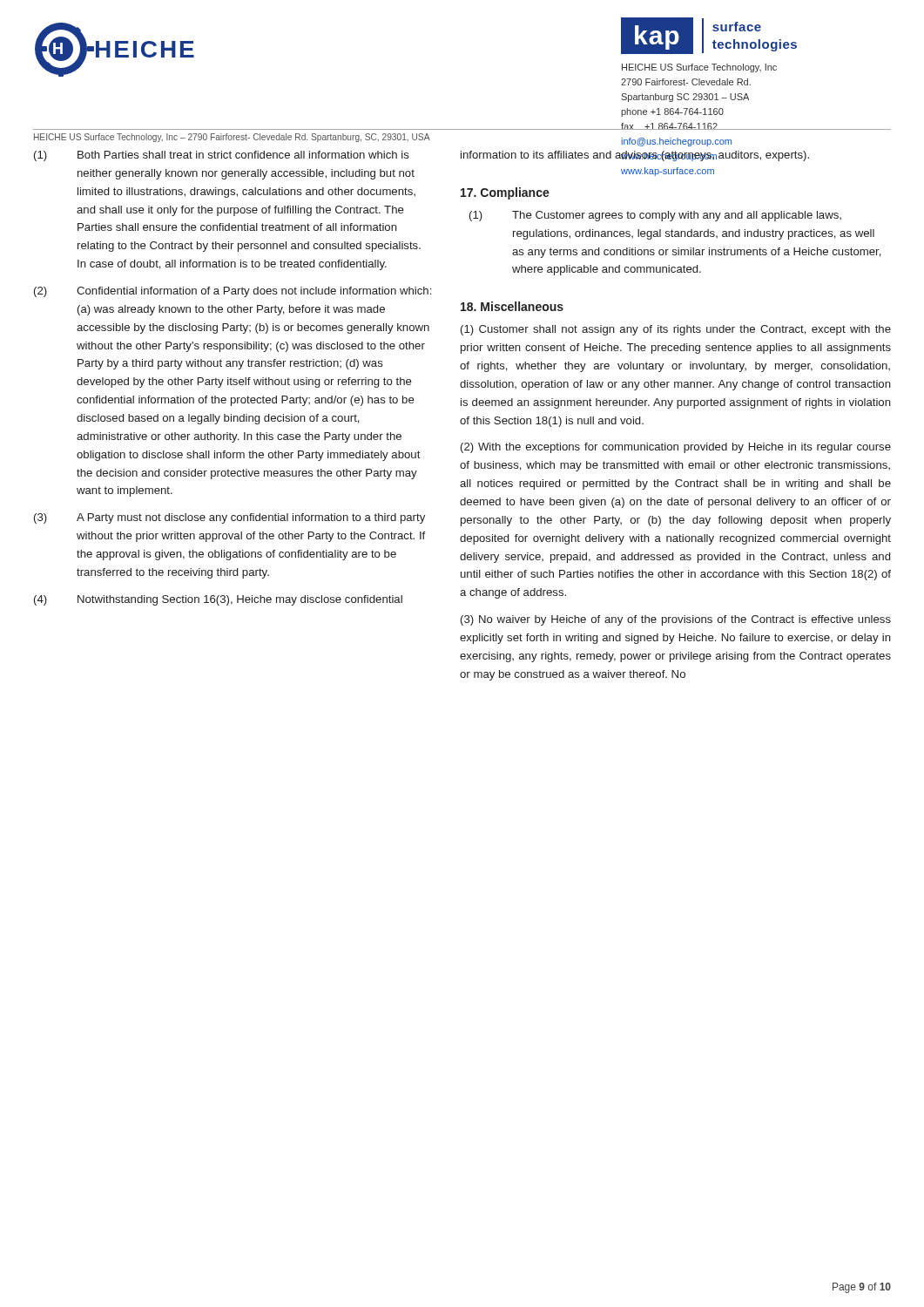The width and height of the screenshot is (924, 1307).
Task: Select the text block containing "(4)Notwithstanding Section 16(3), Heiche may"
Action: tap(233, 600)
